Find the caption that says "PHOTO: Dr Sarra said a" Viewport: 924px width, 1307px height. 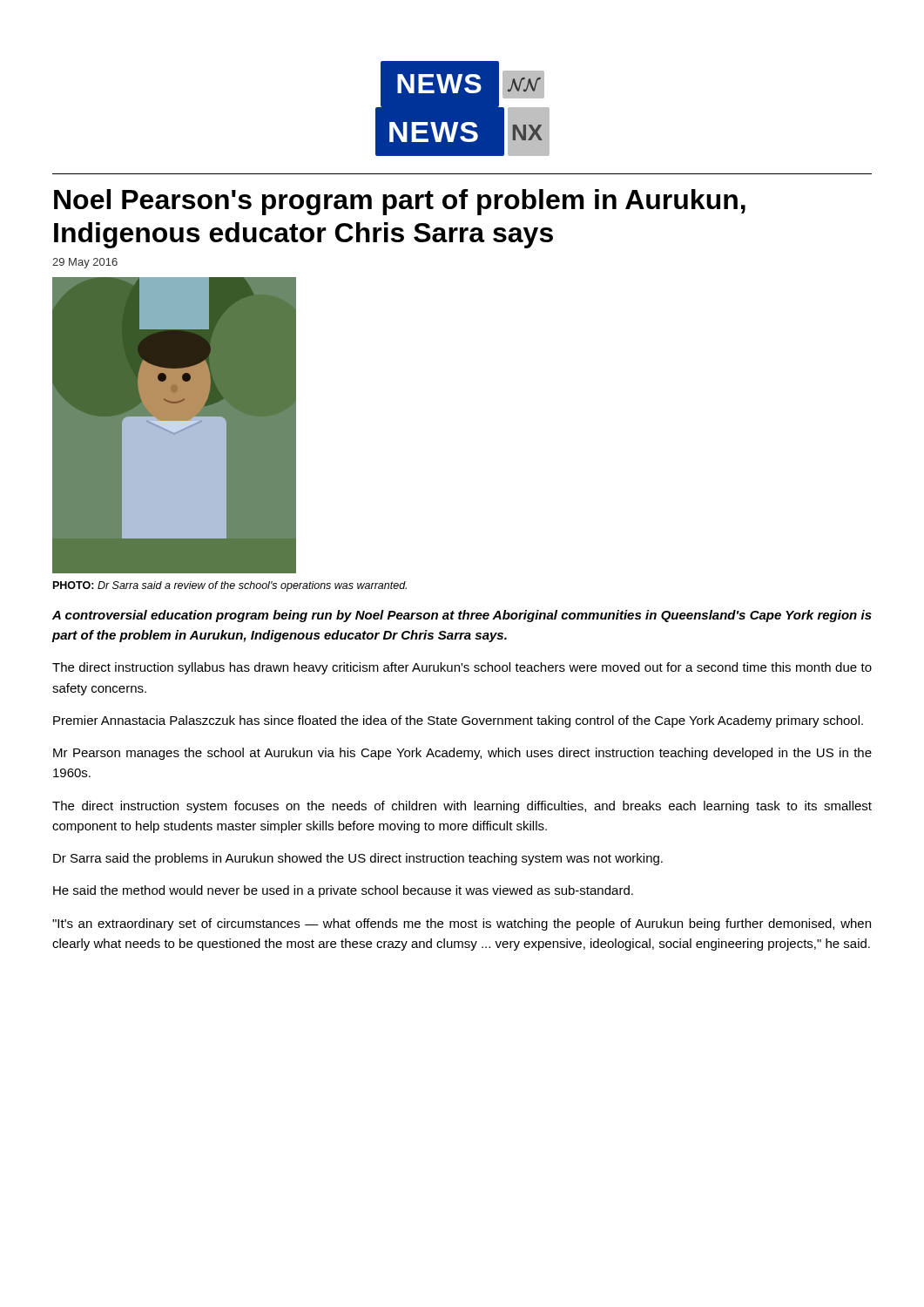pos(230,585)
